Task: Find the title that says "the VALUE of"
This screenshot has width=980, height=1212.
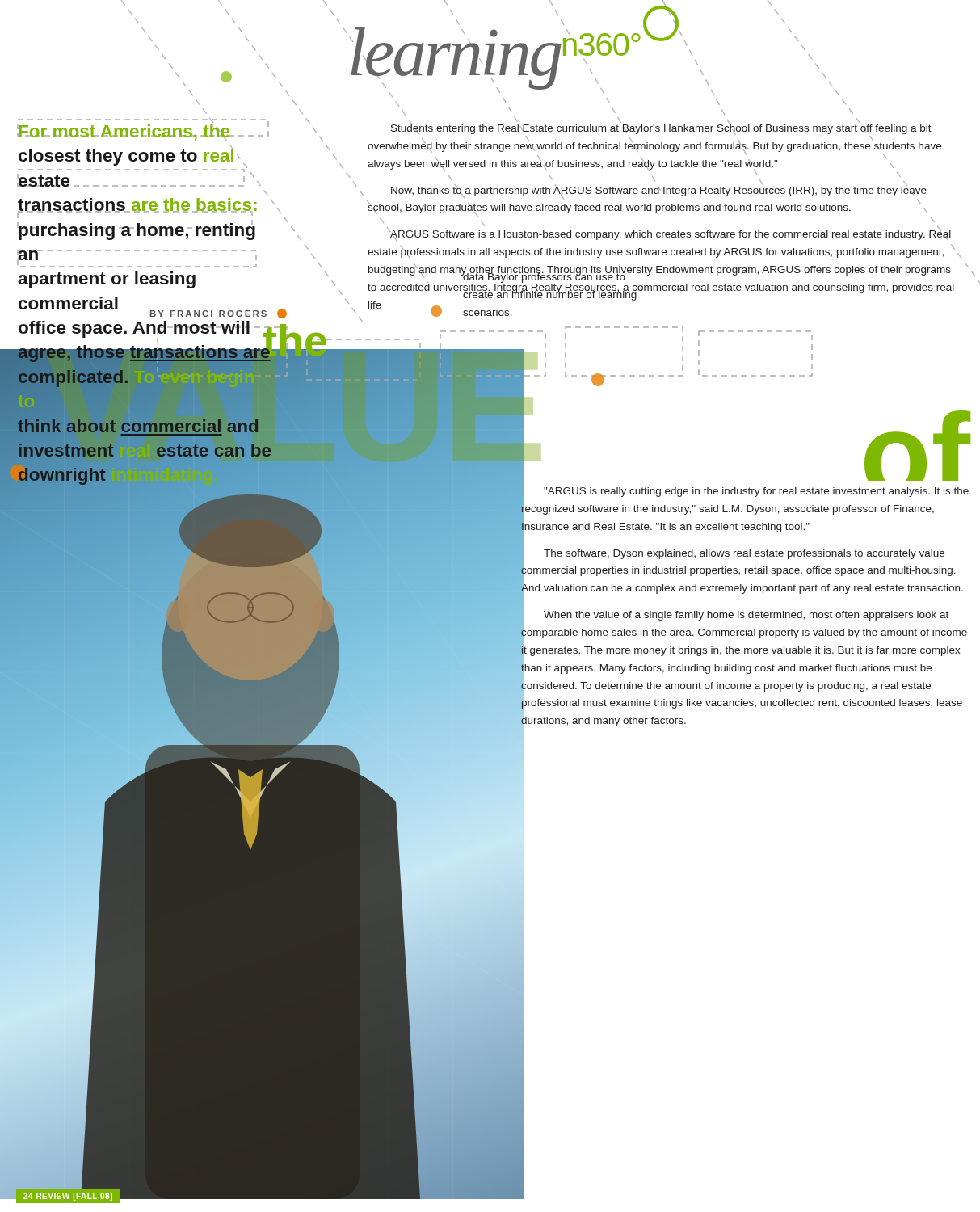Action: tap(507, 398)
